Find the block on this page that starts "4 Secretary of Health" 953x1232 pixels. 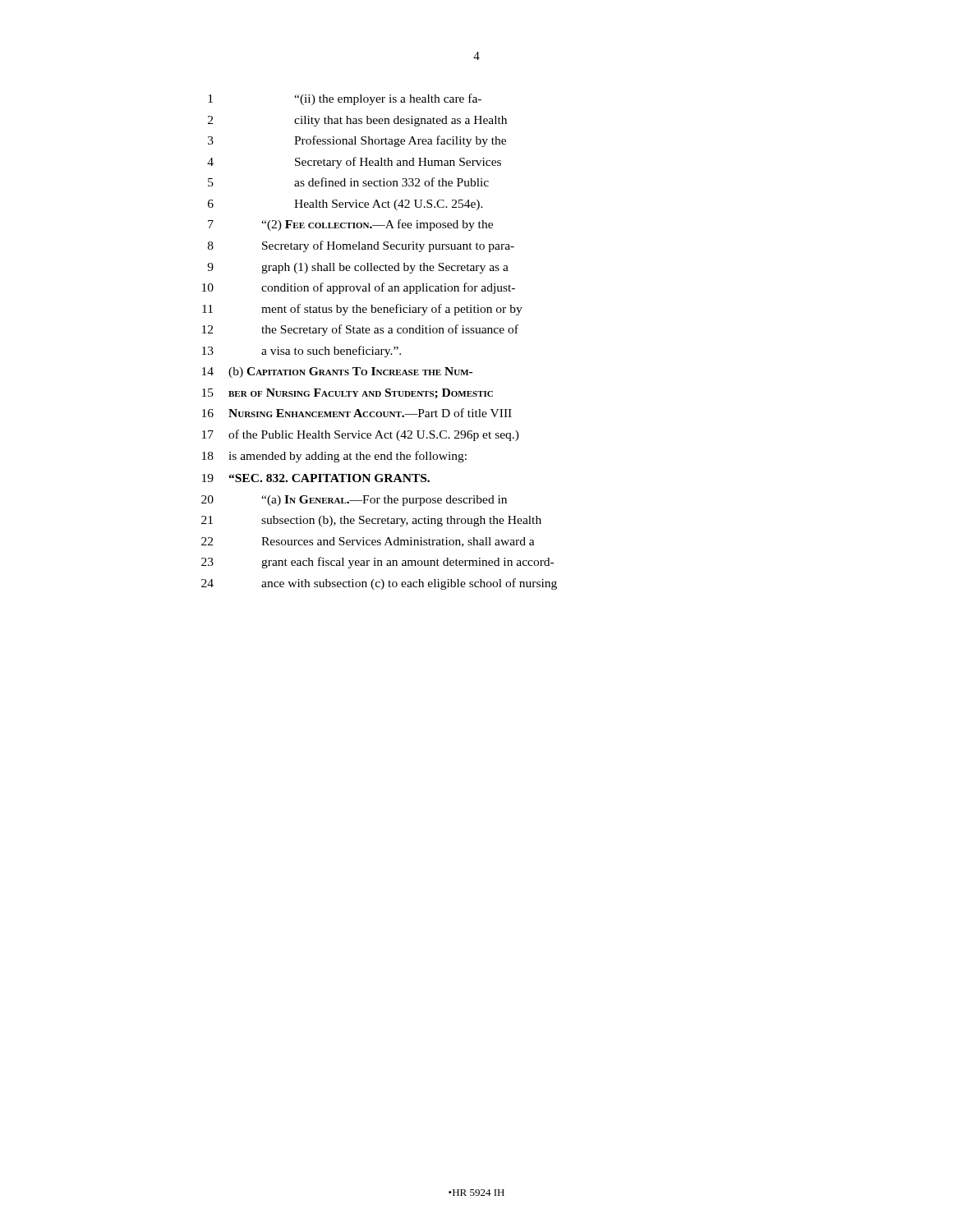(505, 161)
